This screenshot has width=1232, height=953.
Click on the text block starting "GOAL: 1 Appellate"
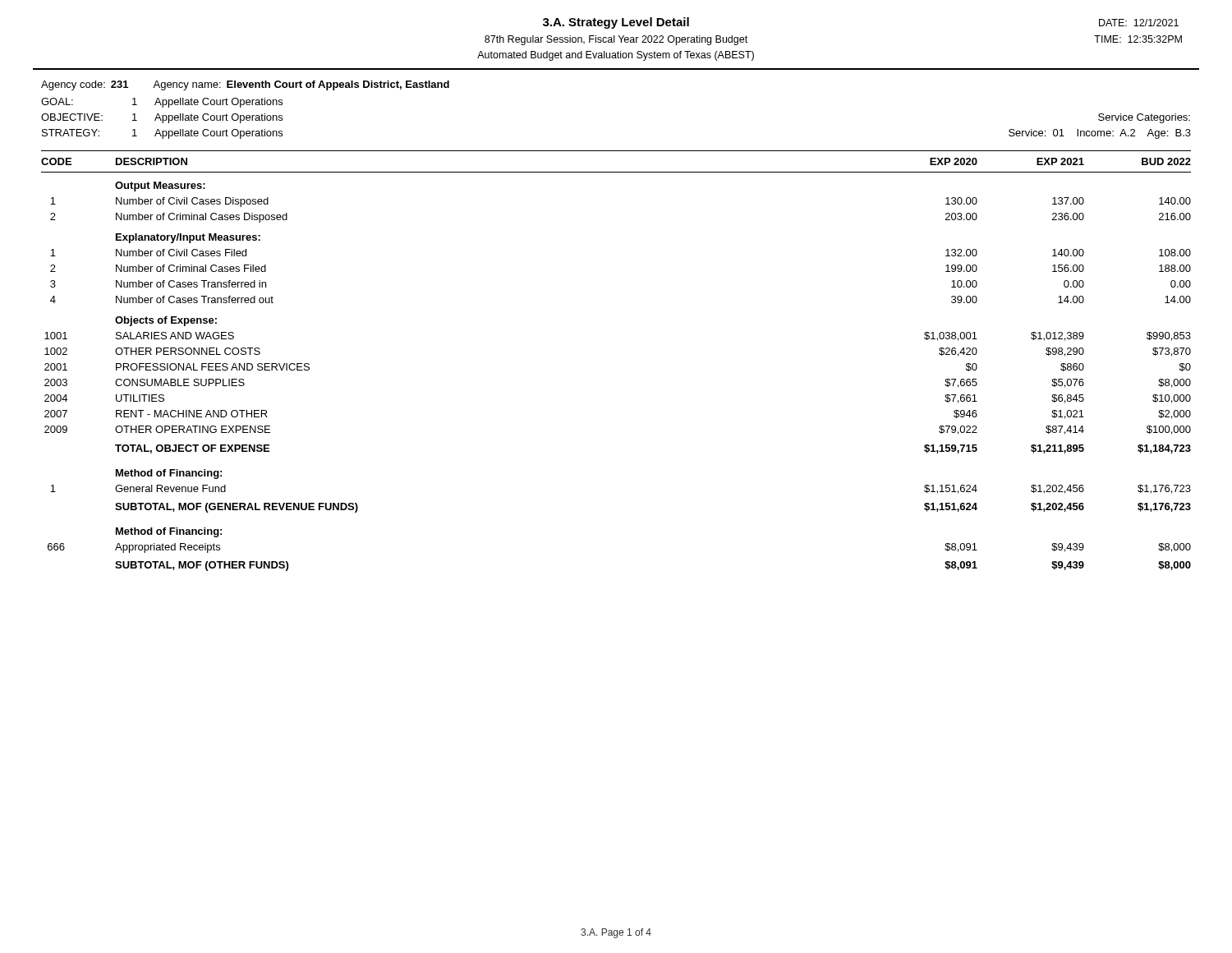click(x=162, y=103)
